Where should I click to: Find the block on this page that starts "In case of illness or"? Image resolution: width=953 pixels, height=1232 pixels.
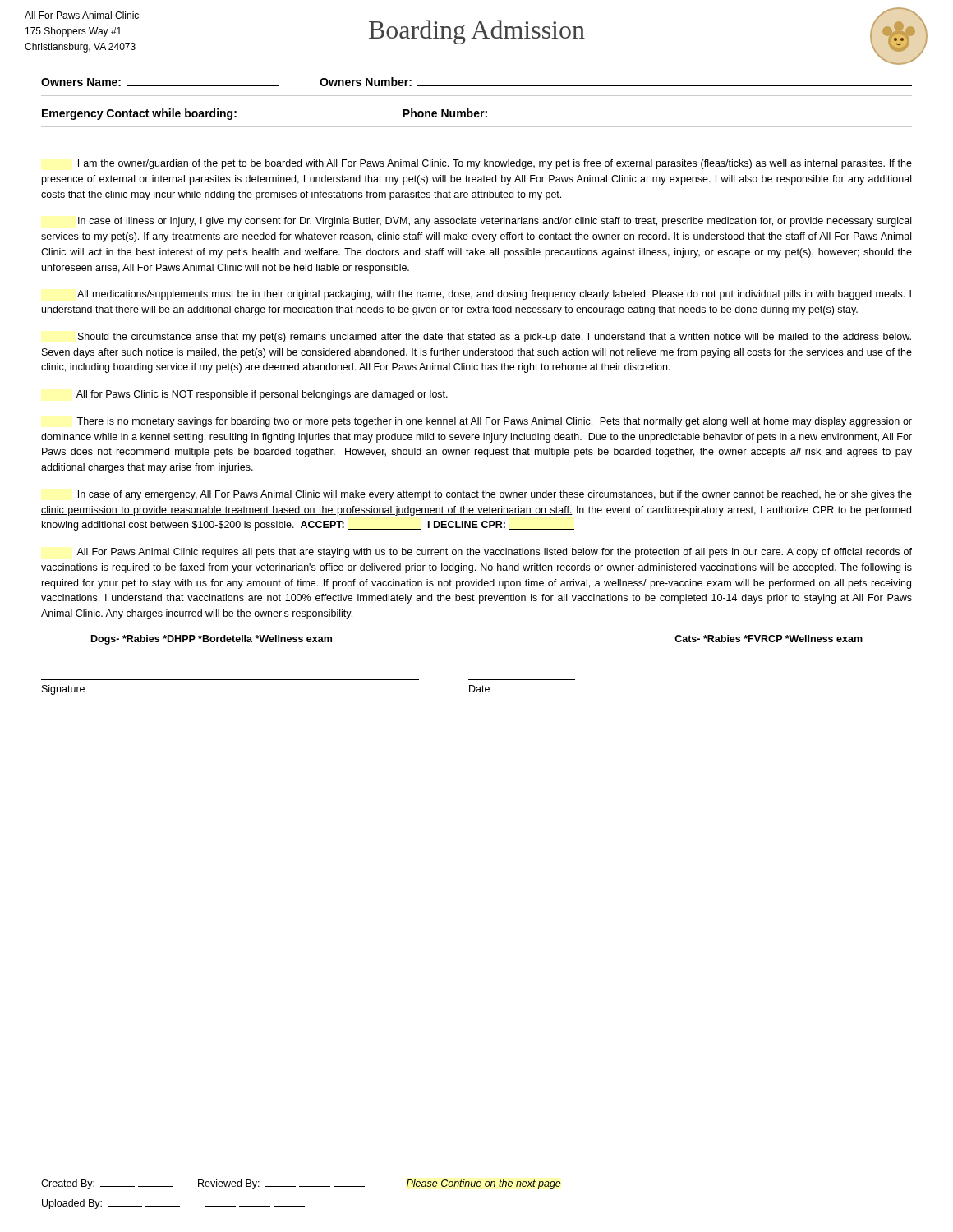pyautogui.click(x=476, y=244)
